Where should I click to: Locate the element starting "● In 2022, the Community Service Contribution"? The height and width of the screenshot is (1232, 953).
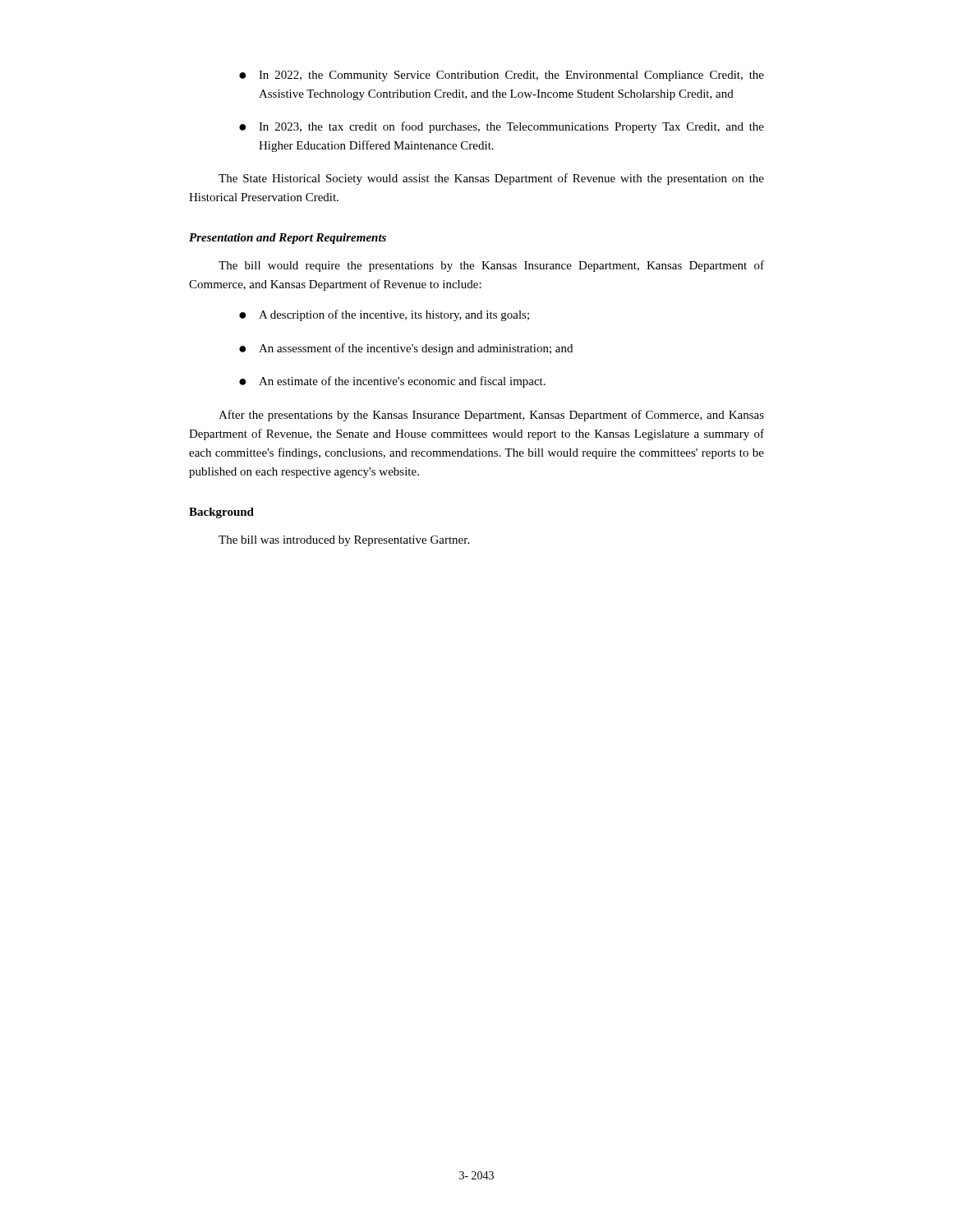click(x=501, y=84)
